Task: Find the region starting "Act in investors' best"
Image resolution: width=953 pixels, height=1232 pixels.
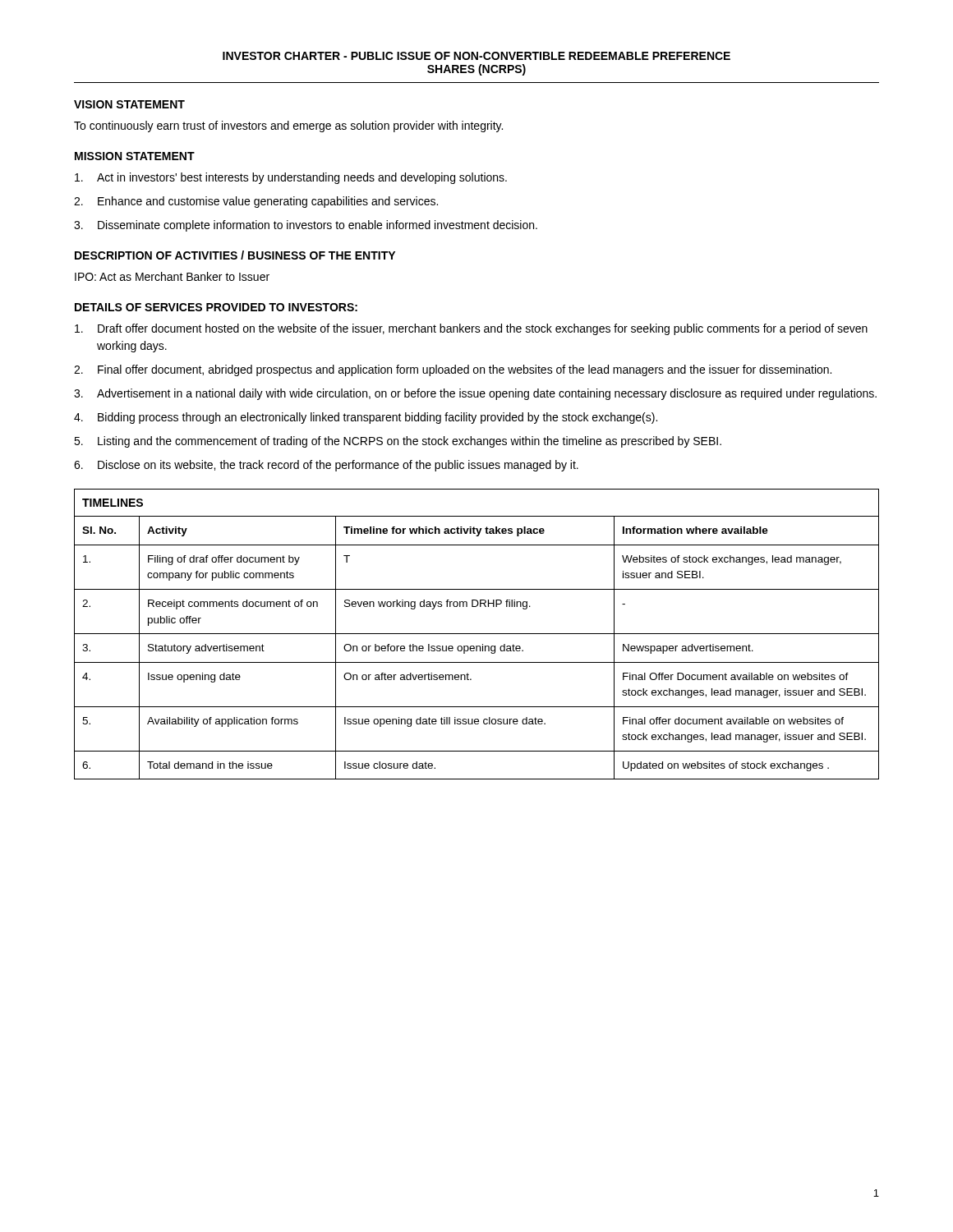Action: [x=476, y=178]
